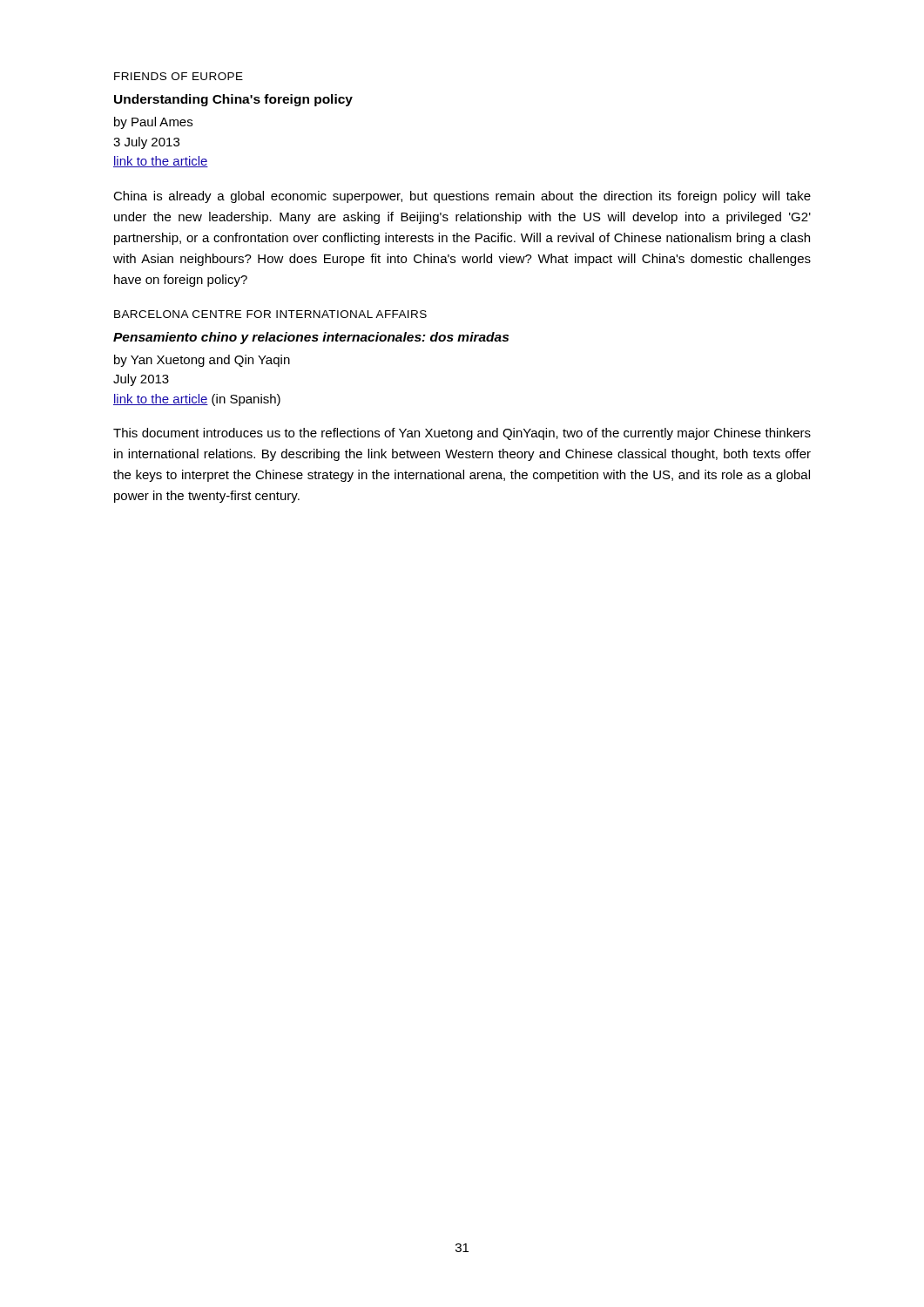The height and width of the screenshot is (1307, 924).
Task: Point to the block beginning "China is already a global economic superpower,"
Action: pos(462,237)
